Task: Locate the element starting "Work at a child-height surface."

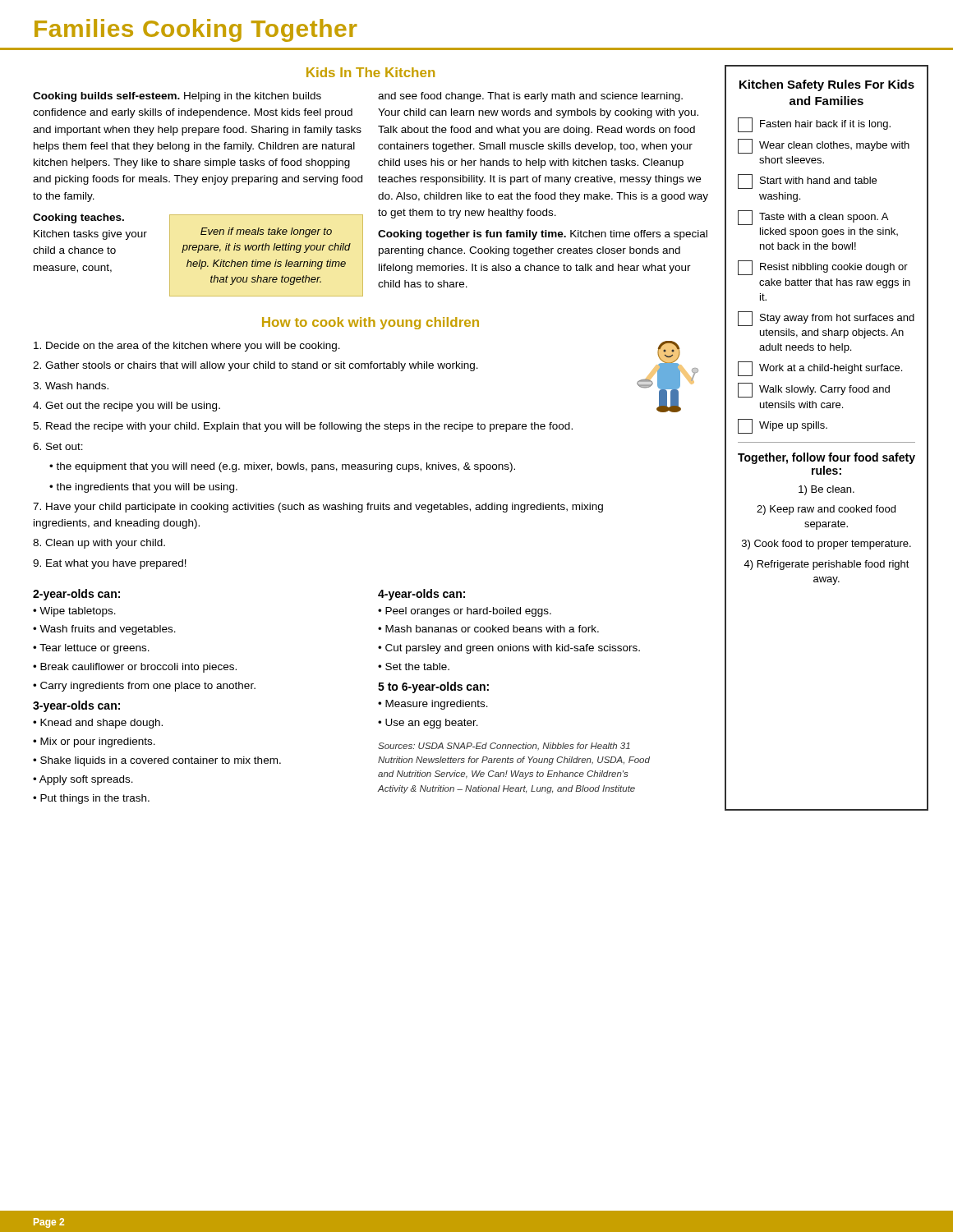Action: [x=820, y=369]
